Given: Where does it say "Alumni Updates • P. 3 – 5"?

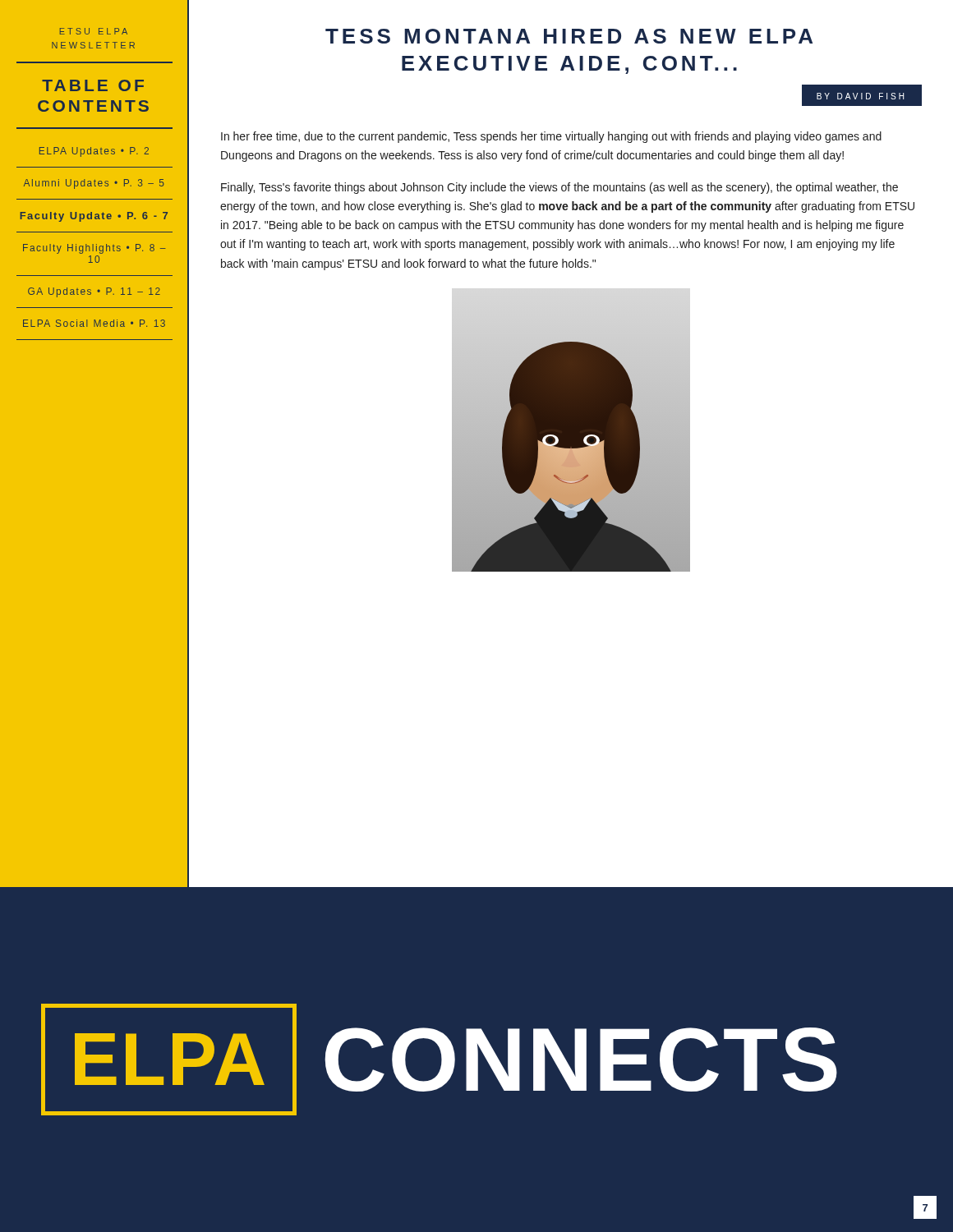Looking at the screenshot, I should click(94, 184).
